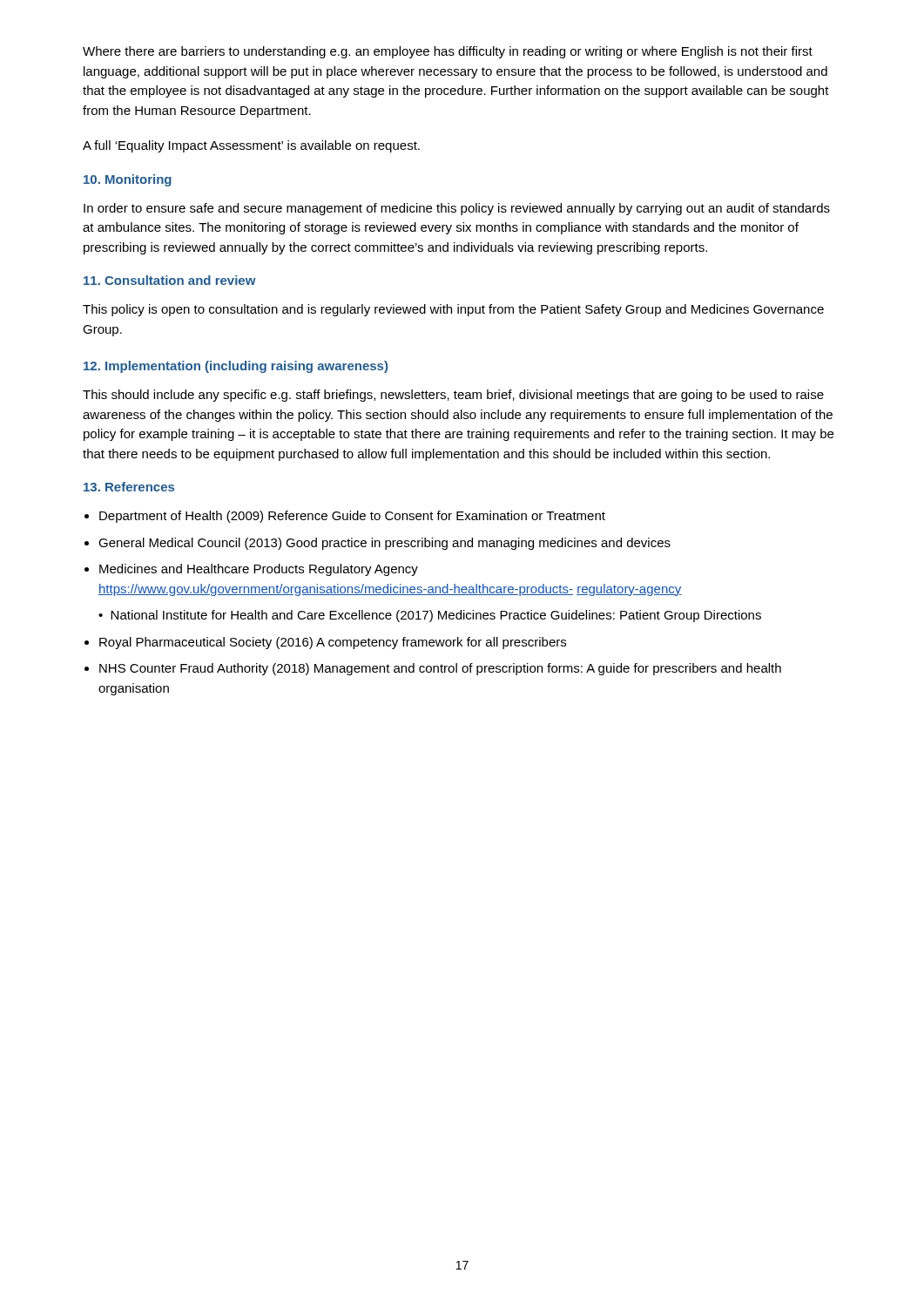The width and height of the screenshot is (924, 1307).
Task: Find the text starting "In order to ensure safe and secure management"
Action: 456,227
